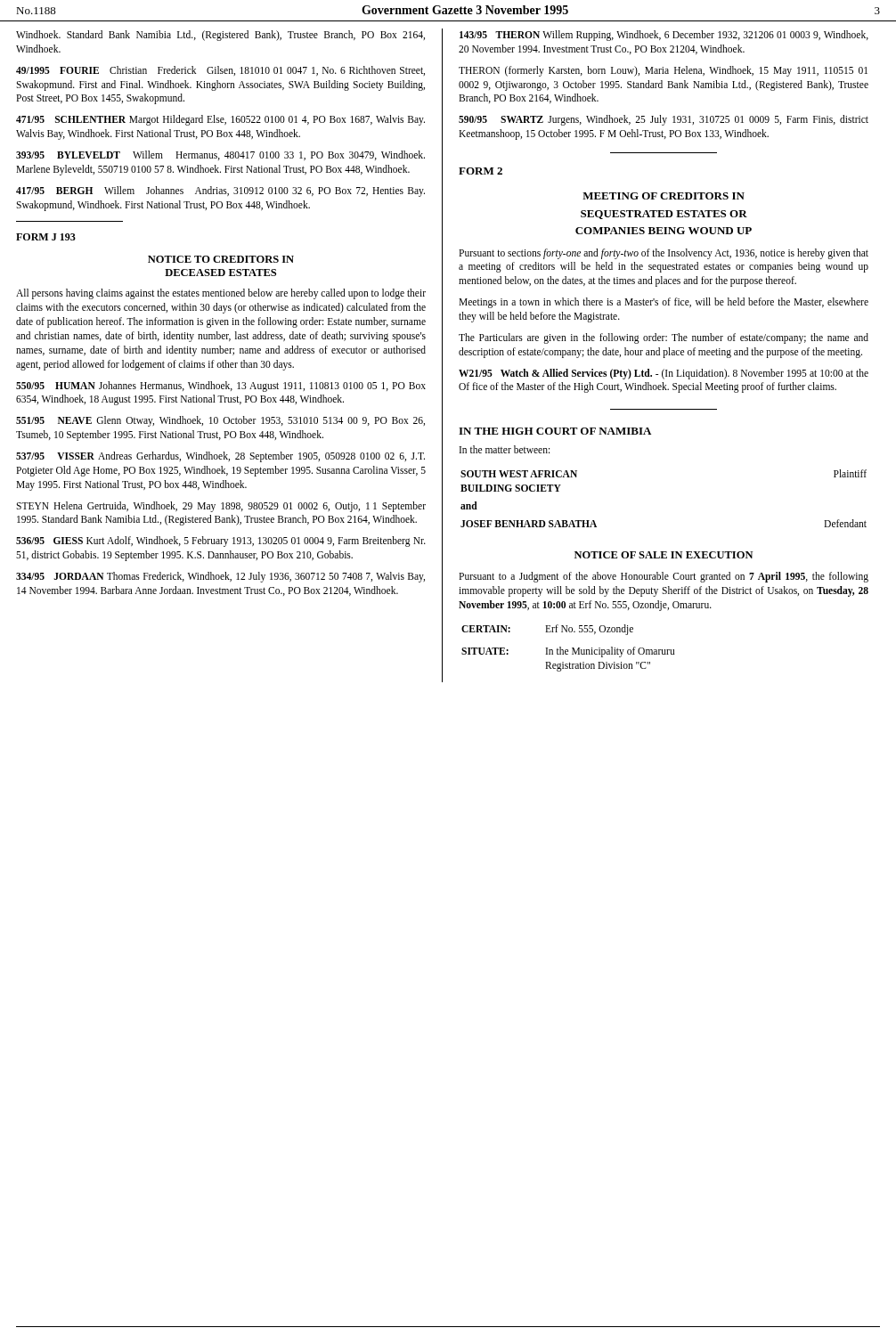Click on the text block that reads "Meetings in a"
This screenshot has width=896, height=1336.
(x=664, y=309)
